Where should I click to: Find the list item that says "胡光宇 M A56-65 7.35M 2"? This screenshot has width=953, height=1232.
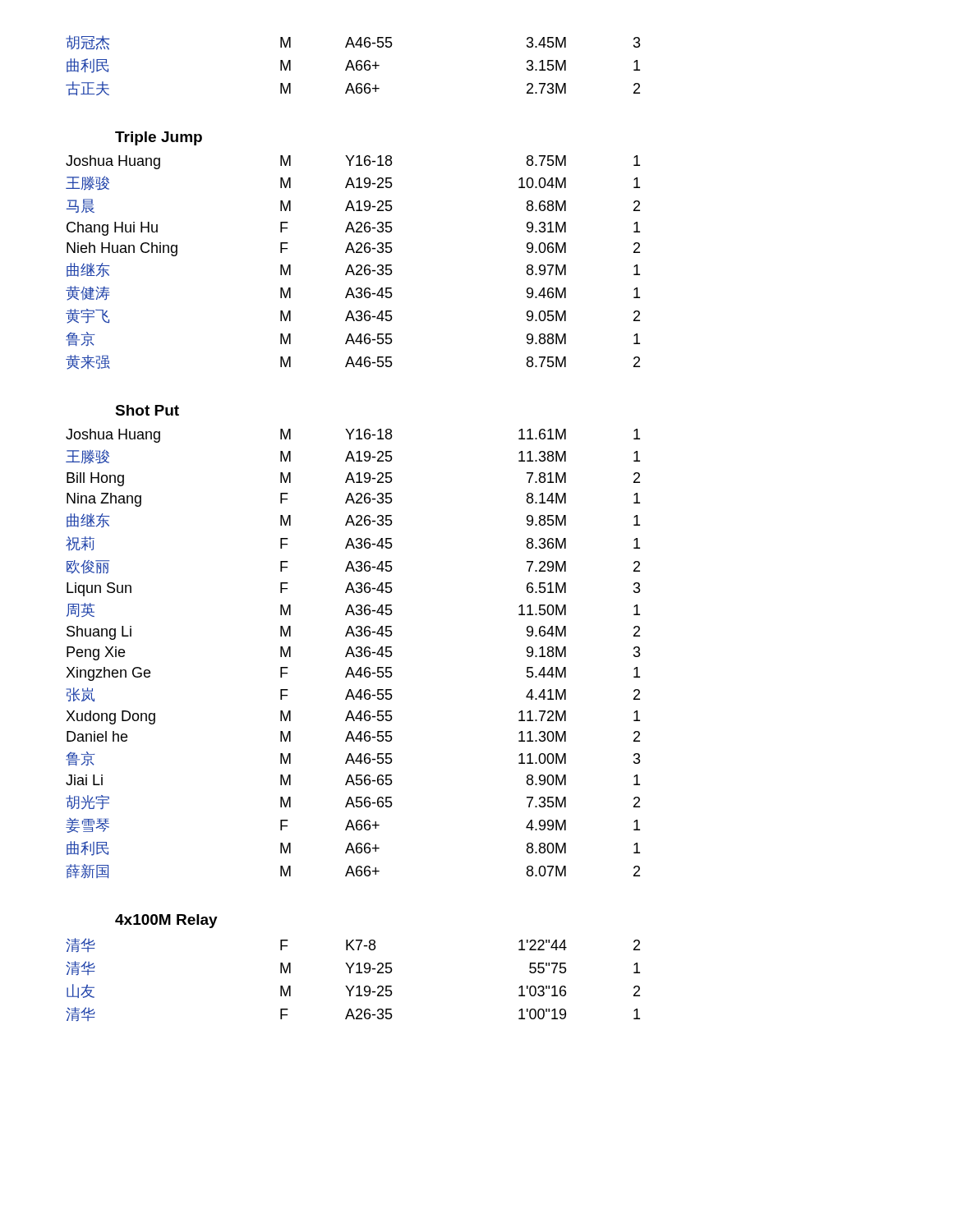353,802
